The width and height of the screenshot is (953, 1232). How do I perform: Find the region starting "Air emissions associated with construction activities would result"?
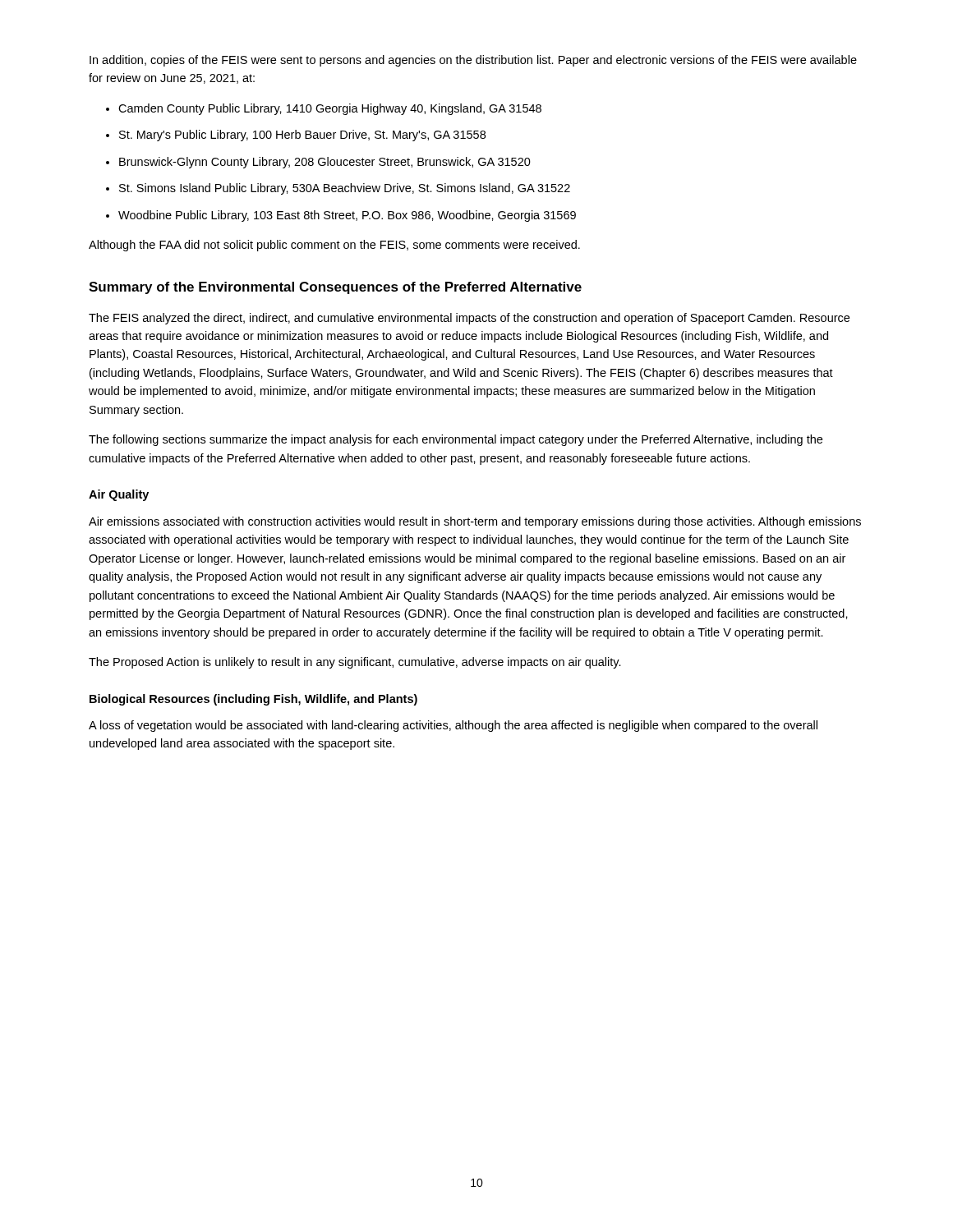475,577
